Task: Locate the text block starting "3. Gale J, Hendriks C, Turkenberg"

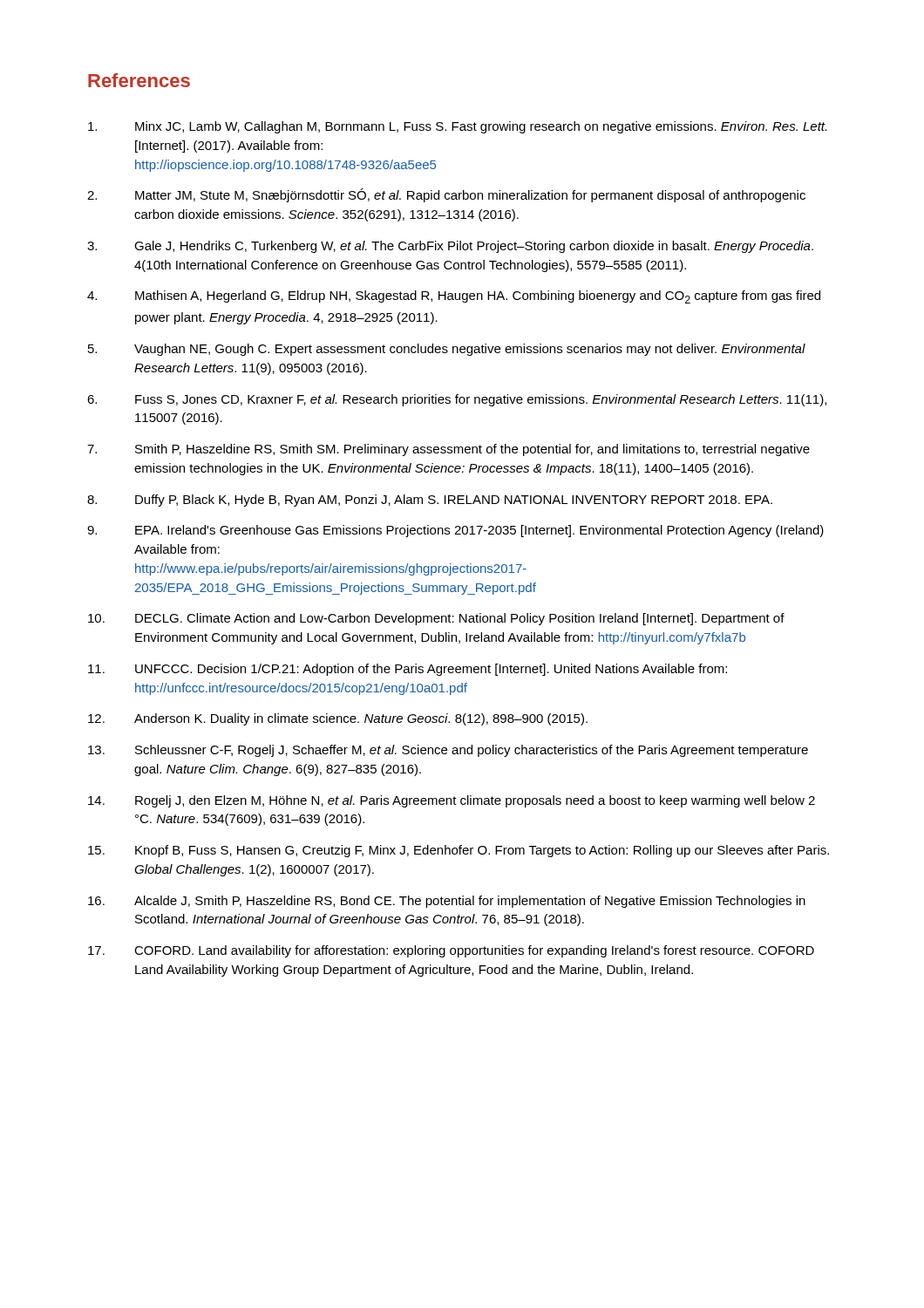Action: (462, 255)
